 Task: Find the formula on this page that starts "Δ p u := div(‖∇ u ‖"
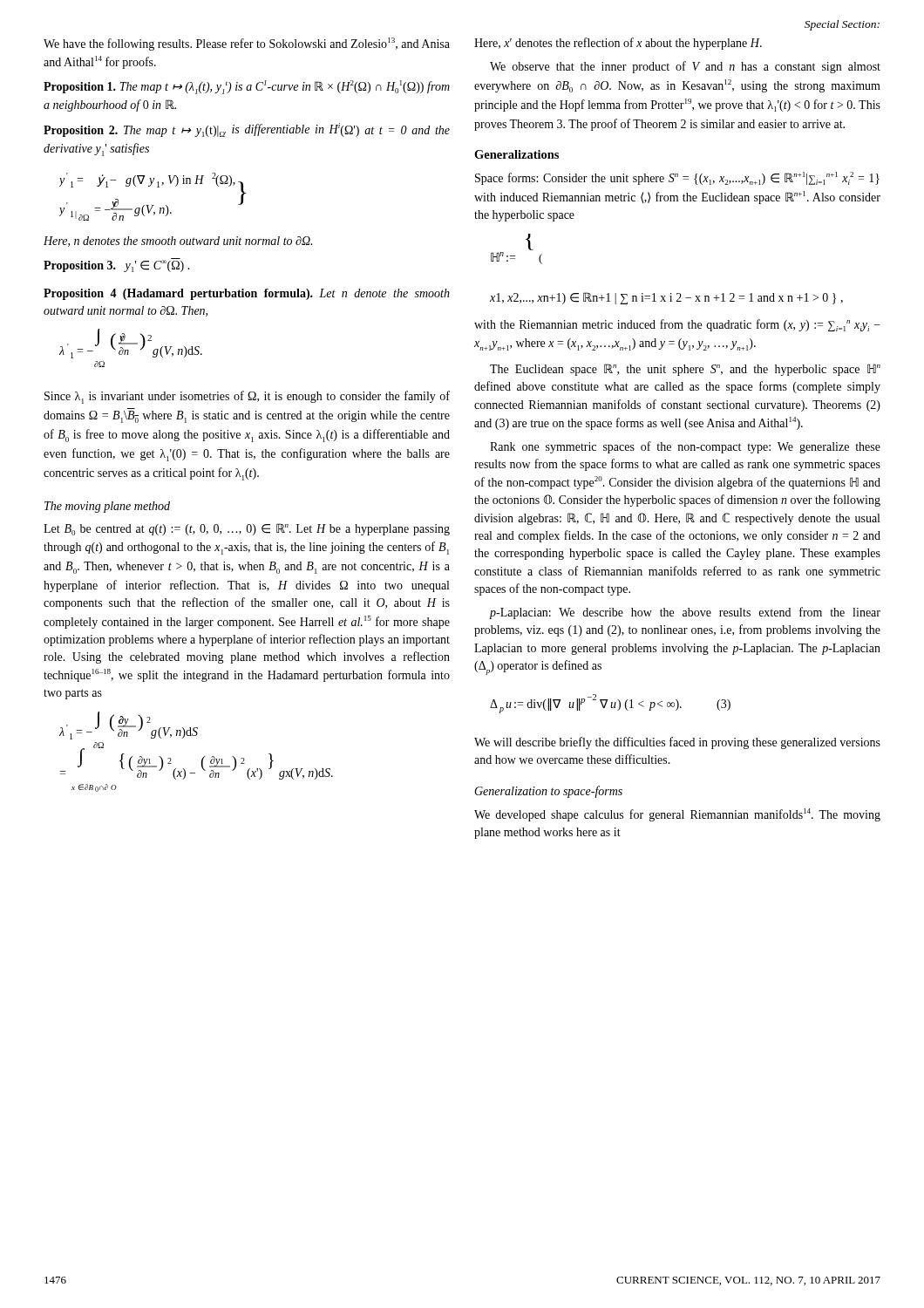[638, 705]
